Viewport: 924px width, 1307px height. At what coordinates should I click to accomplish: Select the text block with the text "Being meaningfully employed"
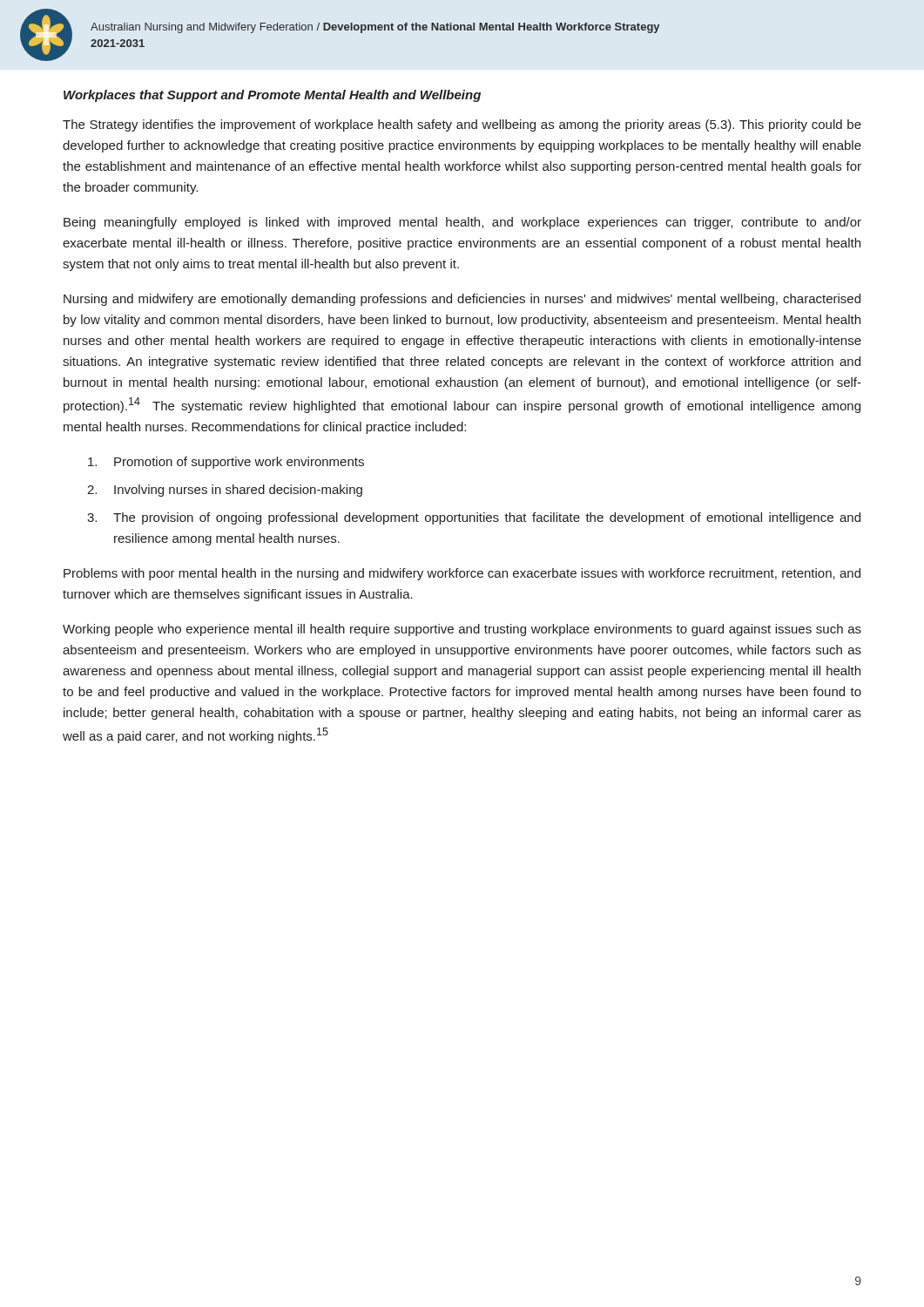[462, 243]
